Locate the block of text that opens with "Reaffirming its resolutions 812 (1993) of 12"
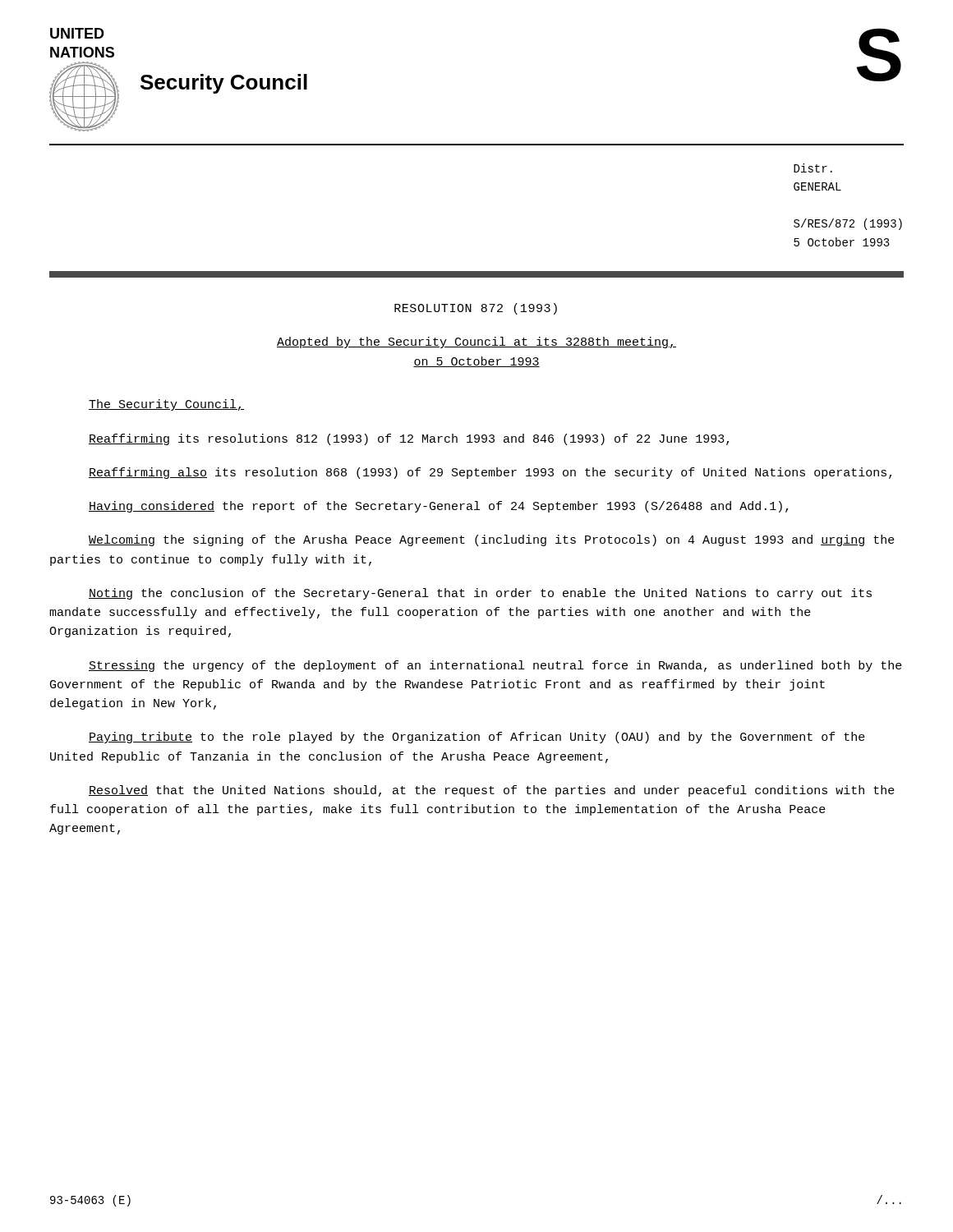 coord(410,439)
